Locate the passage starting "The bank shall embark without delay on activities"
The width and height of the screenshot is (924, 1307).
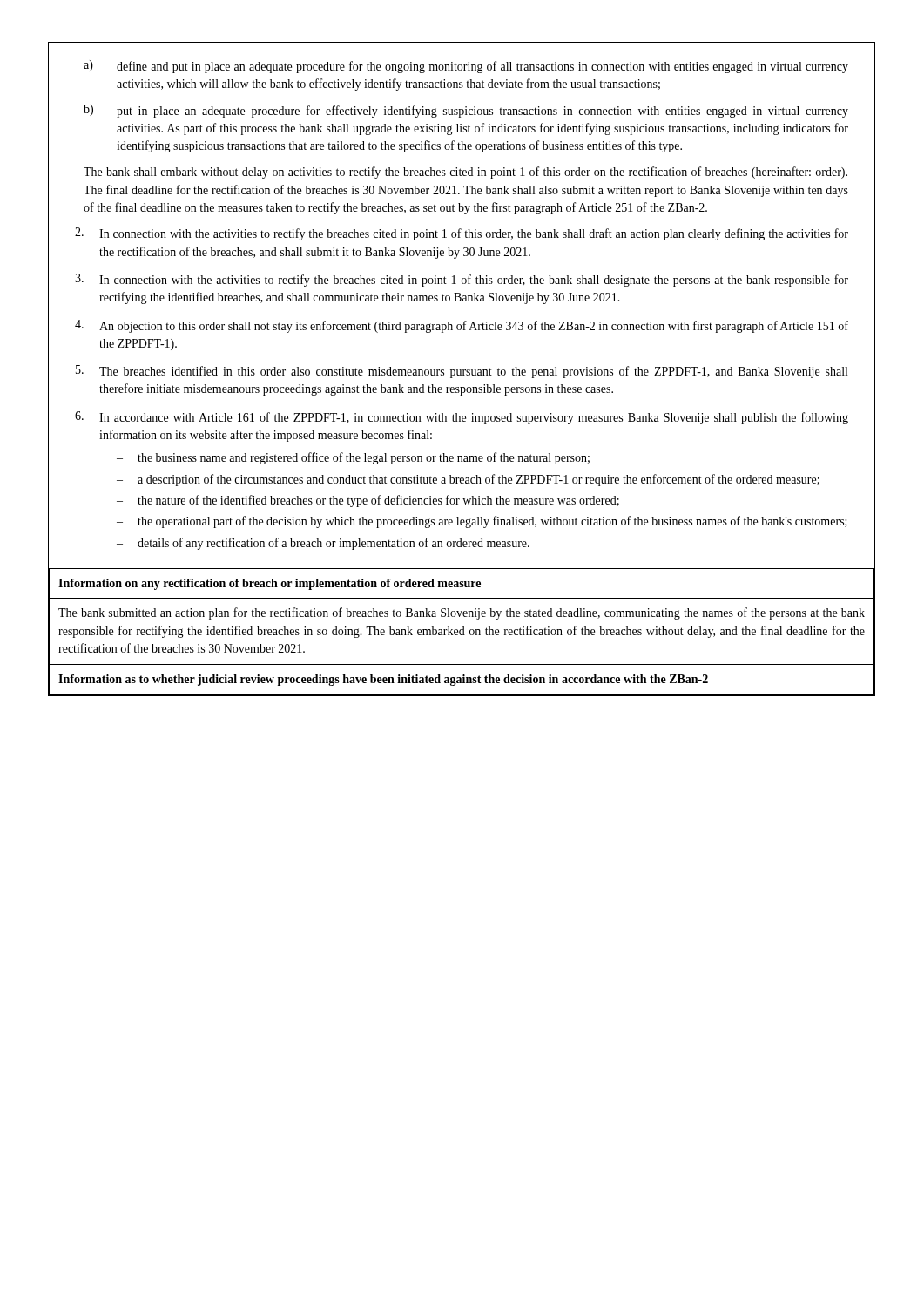466,190
